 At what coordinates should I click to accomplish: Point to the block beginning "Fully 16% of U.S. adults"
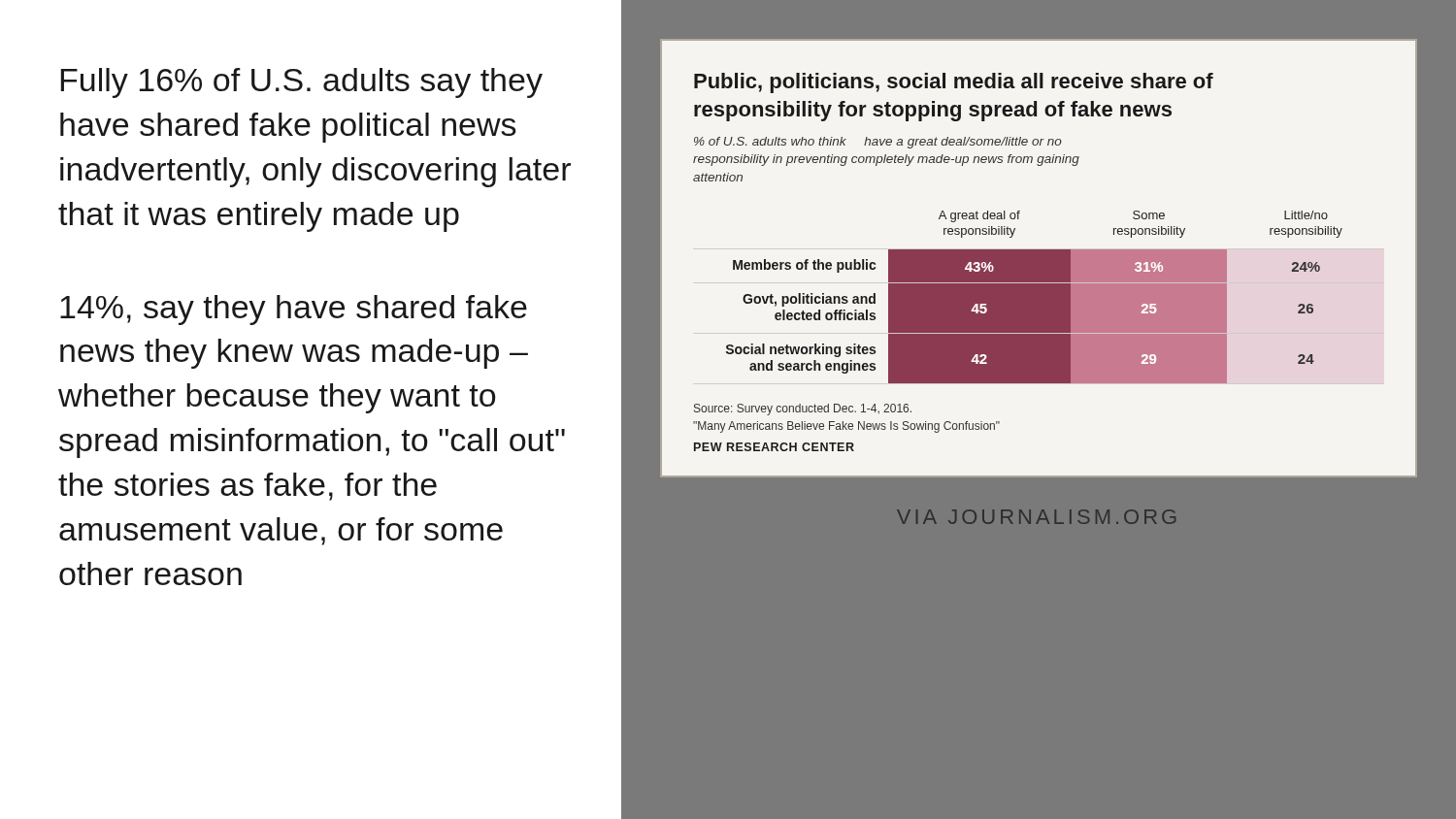[315, 146]
